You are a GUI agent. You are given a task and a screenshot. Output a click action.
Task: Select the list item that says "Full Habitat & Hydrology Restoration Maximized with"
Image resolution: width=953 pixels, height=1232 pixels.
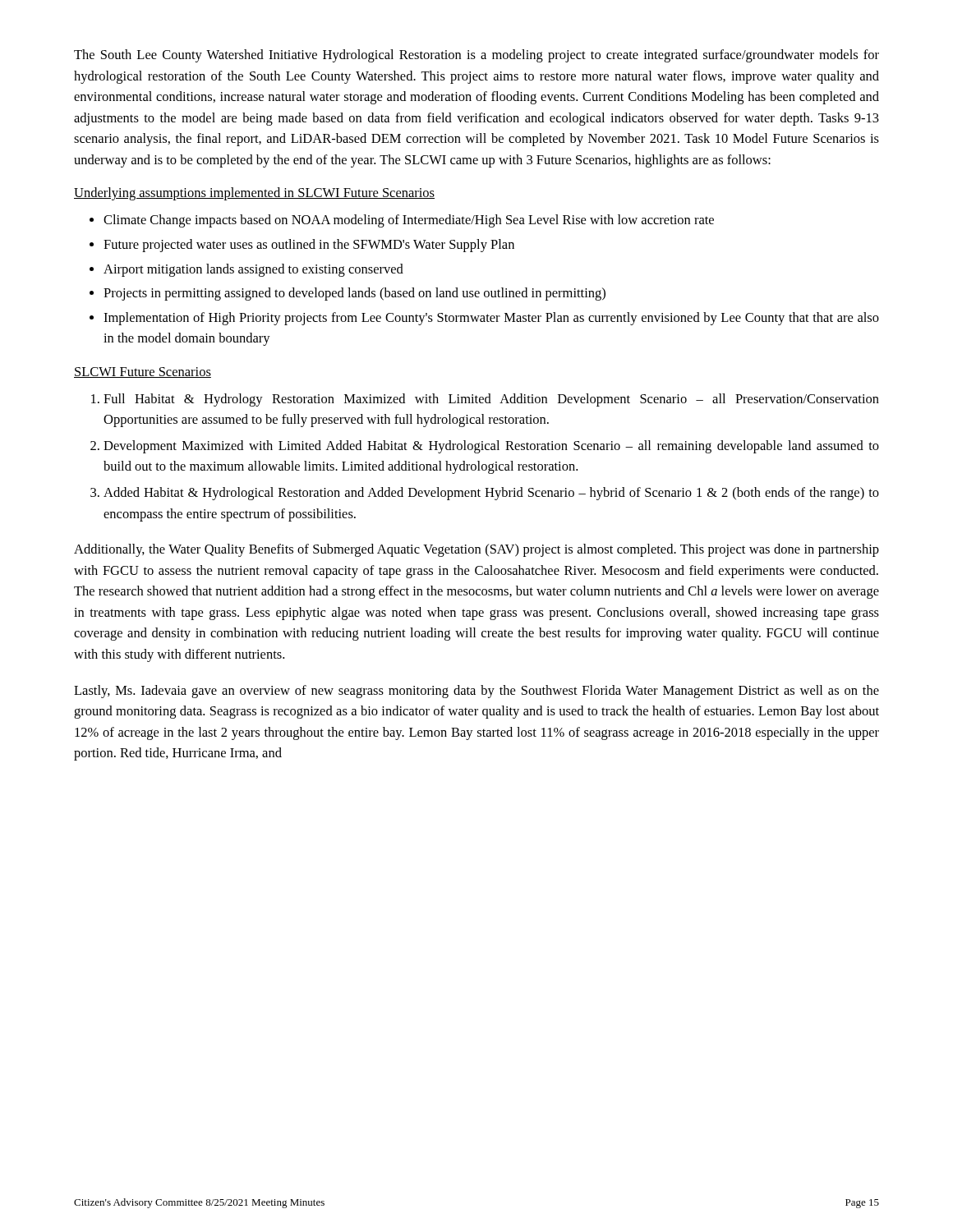click(491, 409)
